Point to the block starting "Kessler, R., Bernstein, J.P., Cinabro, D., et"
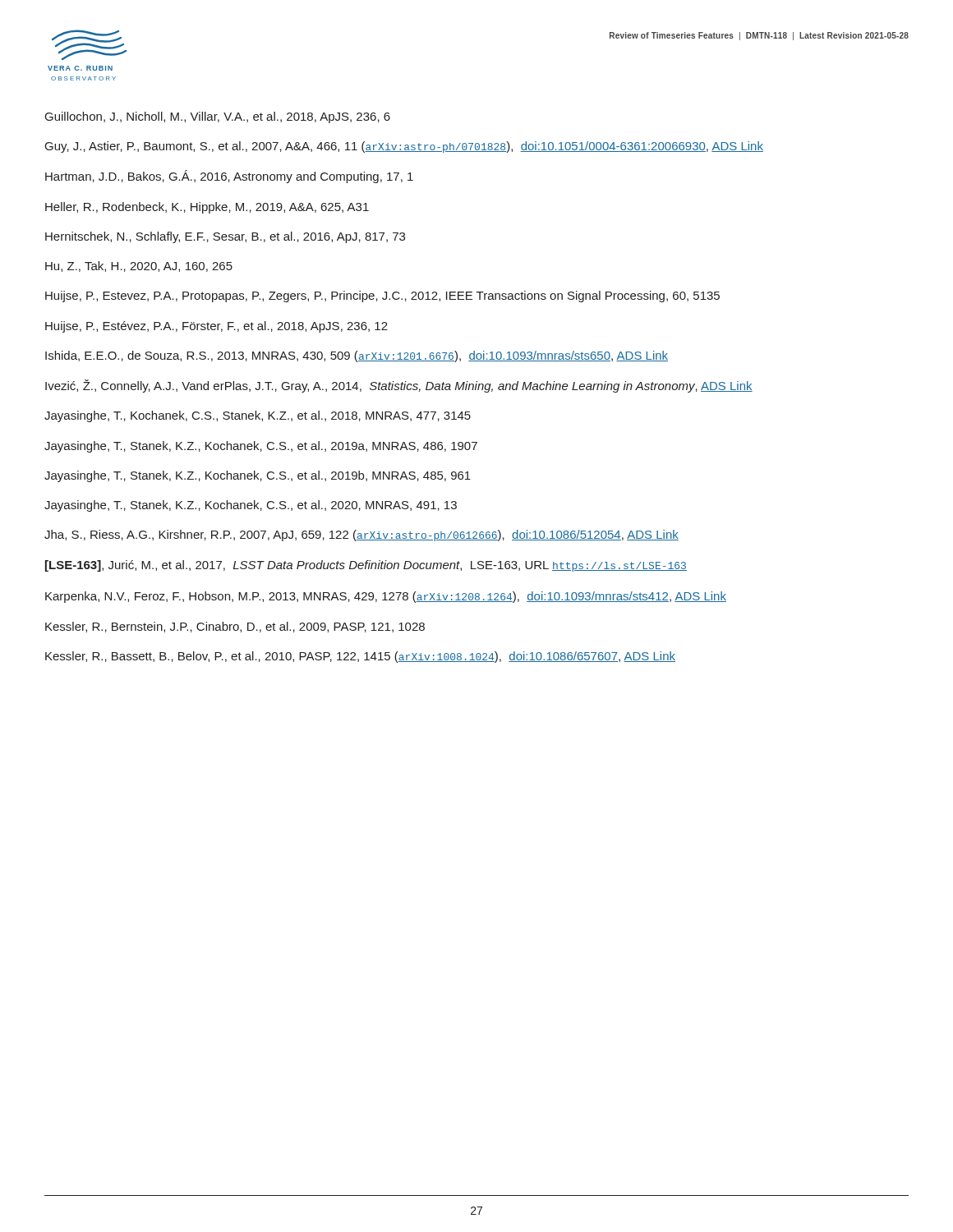953x1232 pixels. [235, 626]
